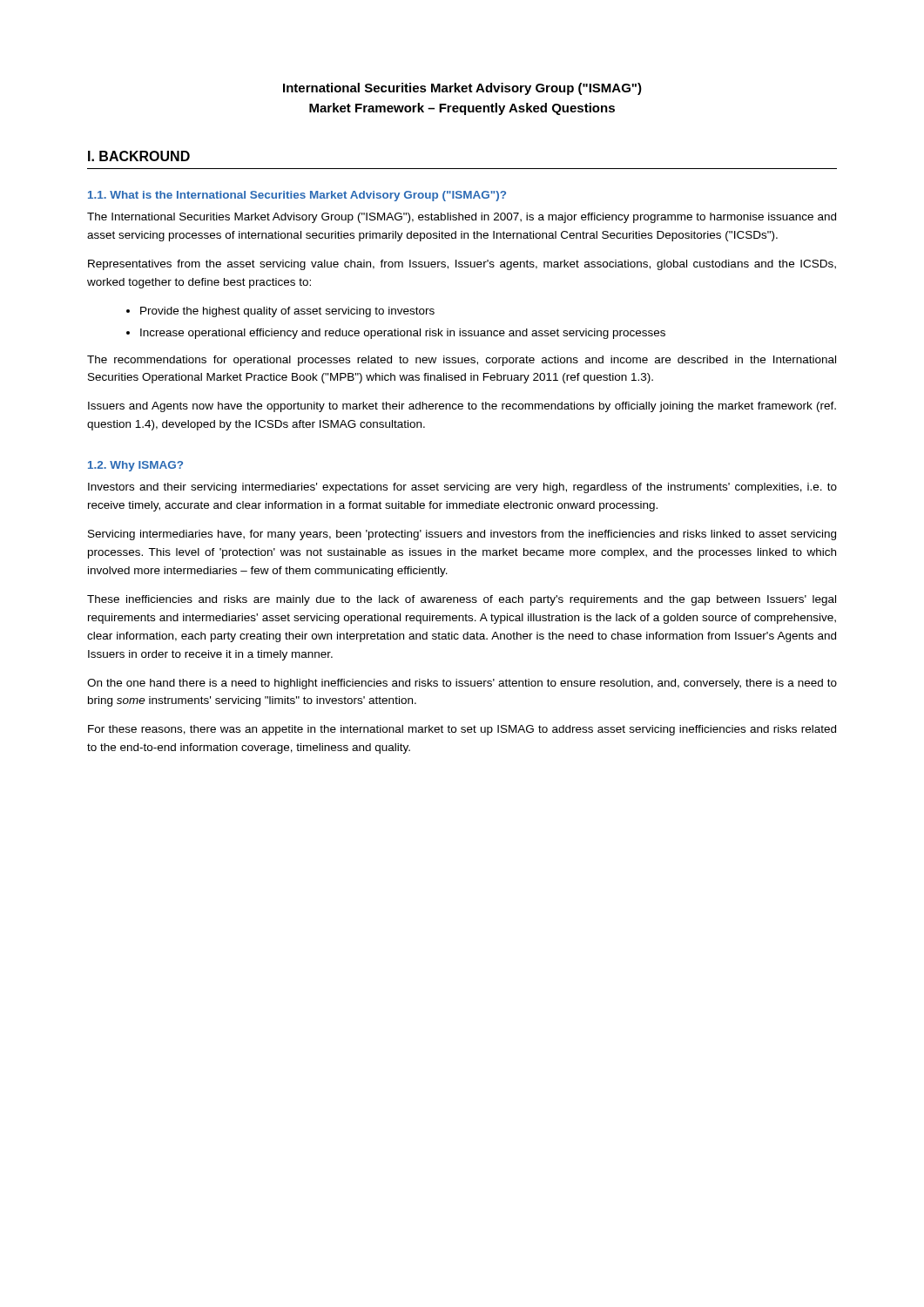This screenshot has width=924, height=1307.
Task: Locate the text starting "International Securities Market Advisory Group ("ISMAG") Market Framework"
Action: (462, 98)
